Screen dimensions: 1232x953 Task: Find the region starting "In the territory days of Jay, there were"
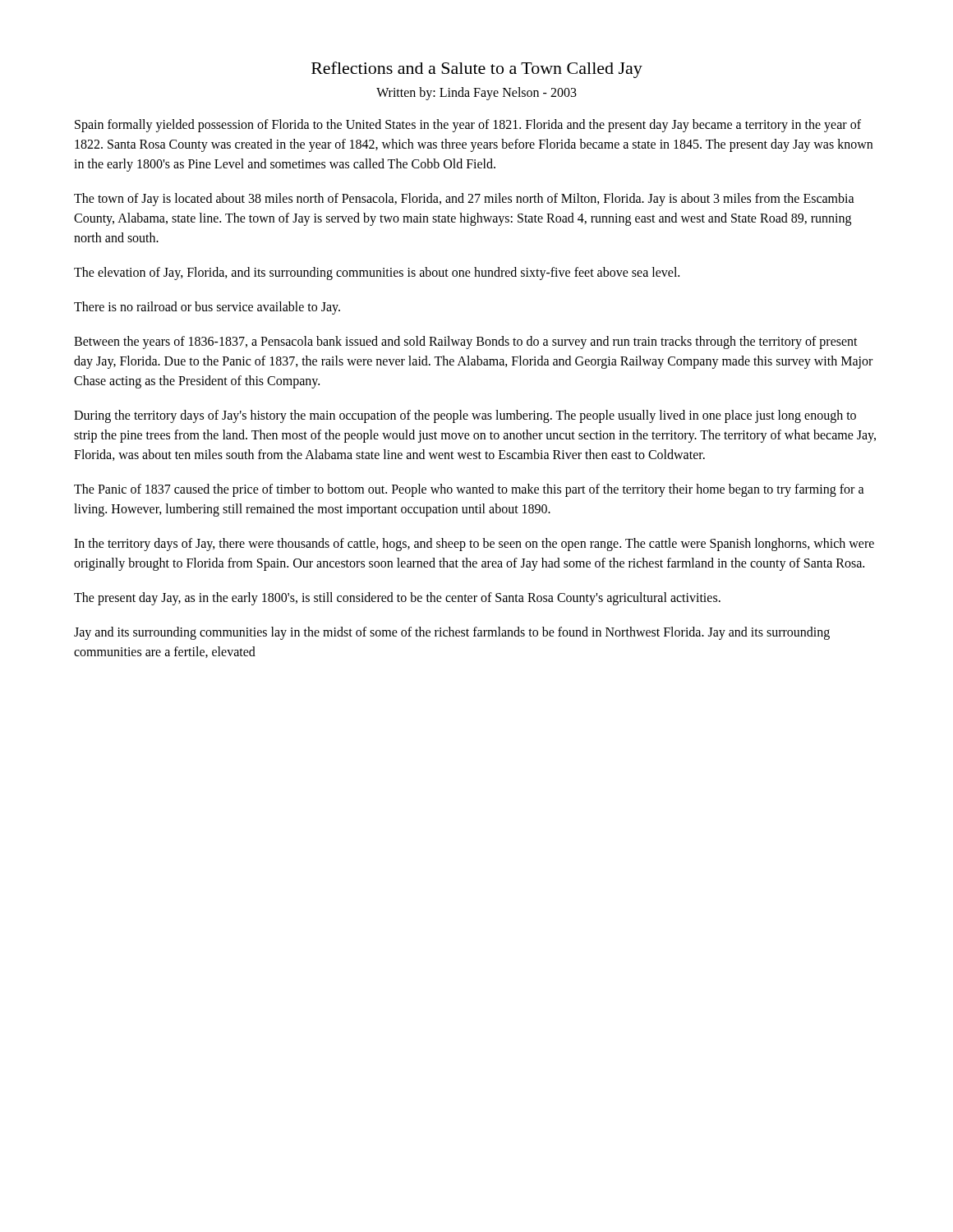474,553
